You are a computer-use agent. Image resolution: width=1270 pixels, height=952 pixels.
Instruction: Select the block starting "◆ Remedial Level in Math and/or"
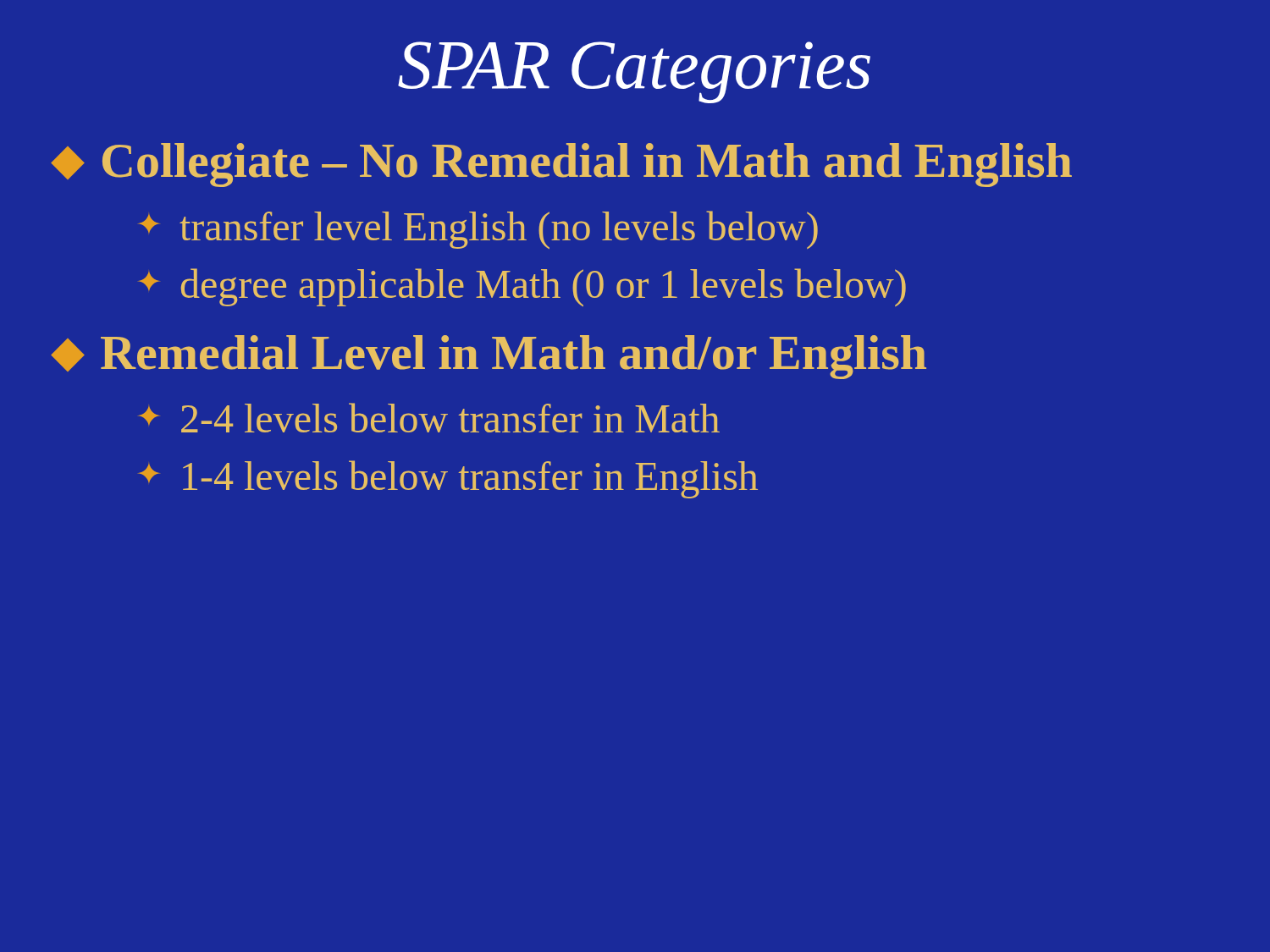pos(489,353)
